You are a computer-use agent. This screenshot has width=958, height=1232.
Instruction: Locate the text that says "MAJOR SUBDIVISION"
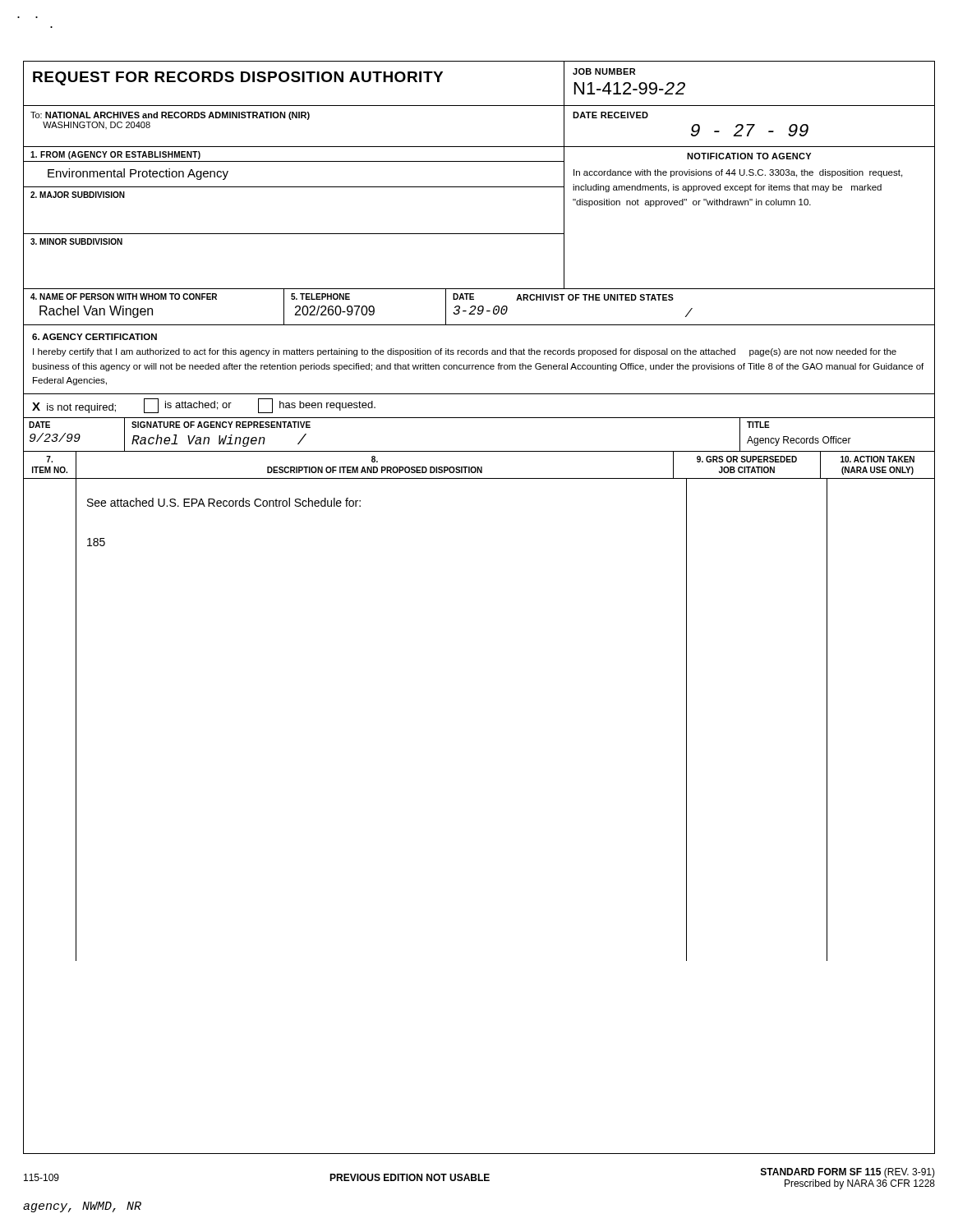(x=78, y=195)
